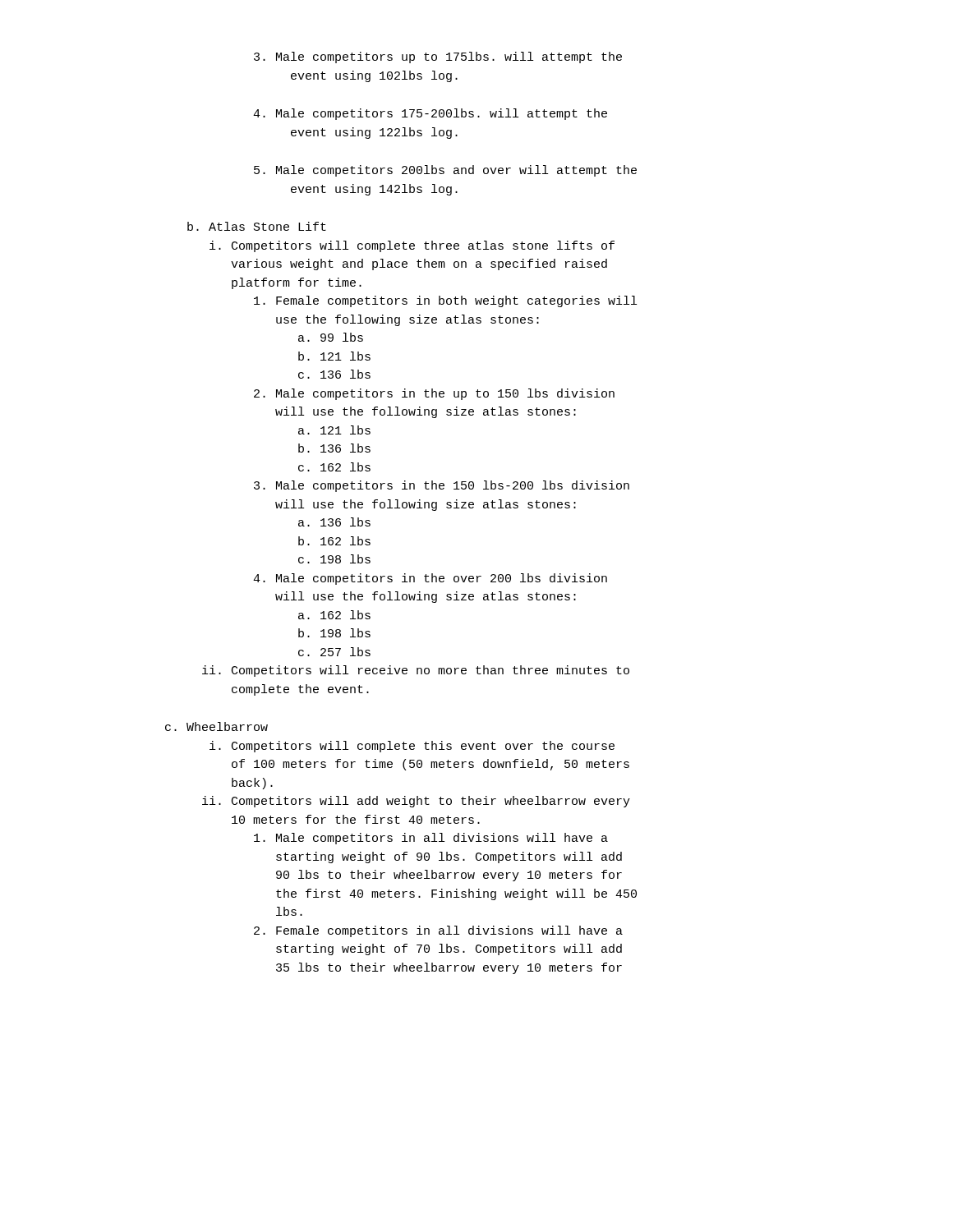Find the block on this page that starts "3. Male competitors up"

click(x=526, y=68)
